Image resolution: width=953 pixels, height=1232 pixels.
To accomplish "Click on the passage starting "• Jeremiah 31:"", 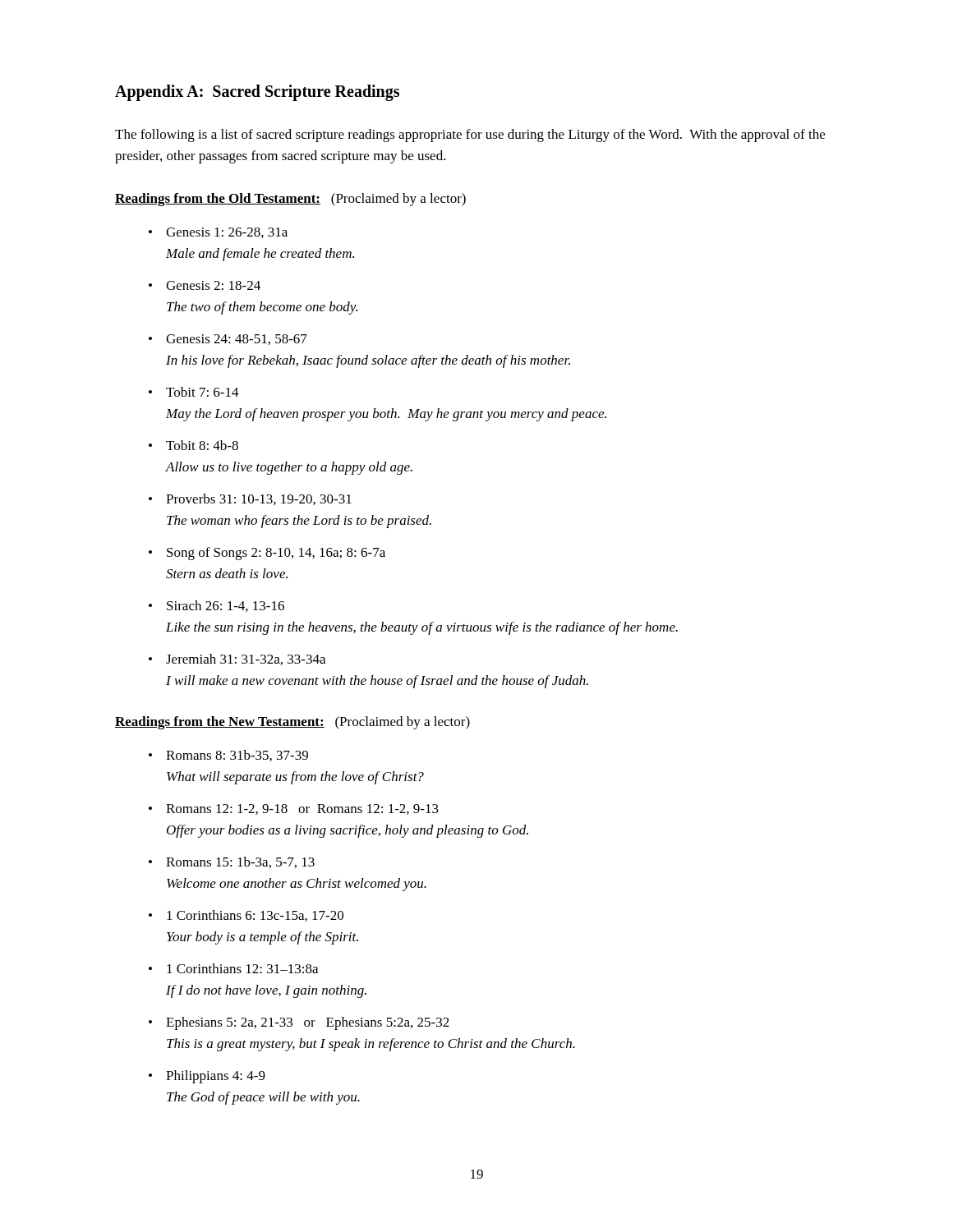I will tap(369, 670).
